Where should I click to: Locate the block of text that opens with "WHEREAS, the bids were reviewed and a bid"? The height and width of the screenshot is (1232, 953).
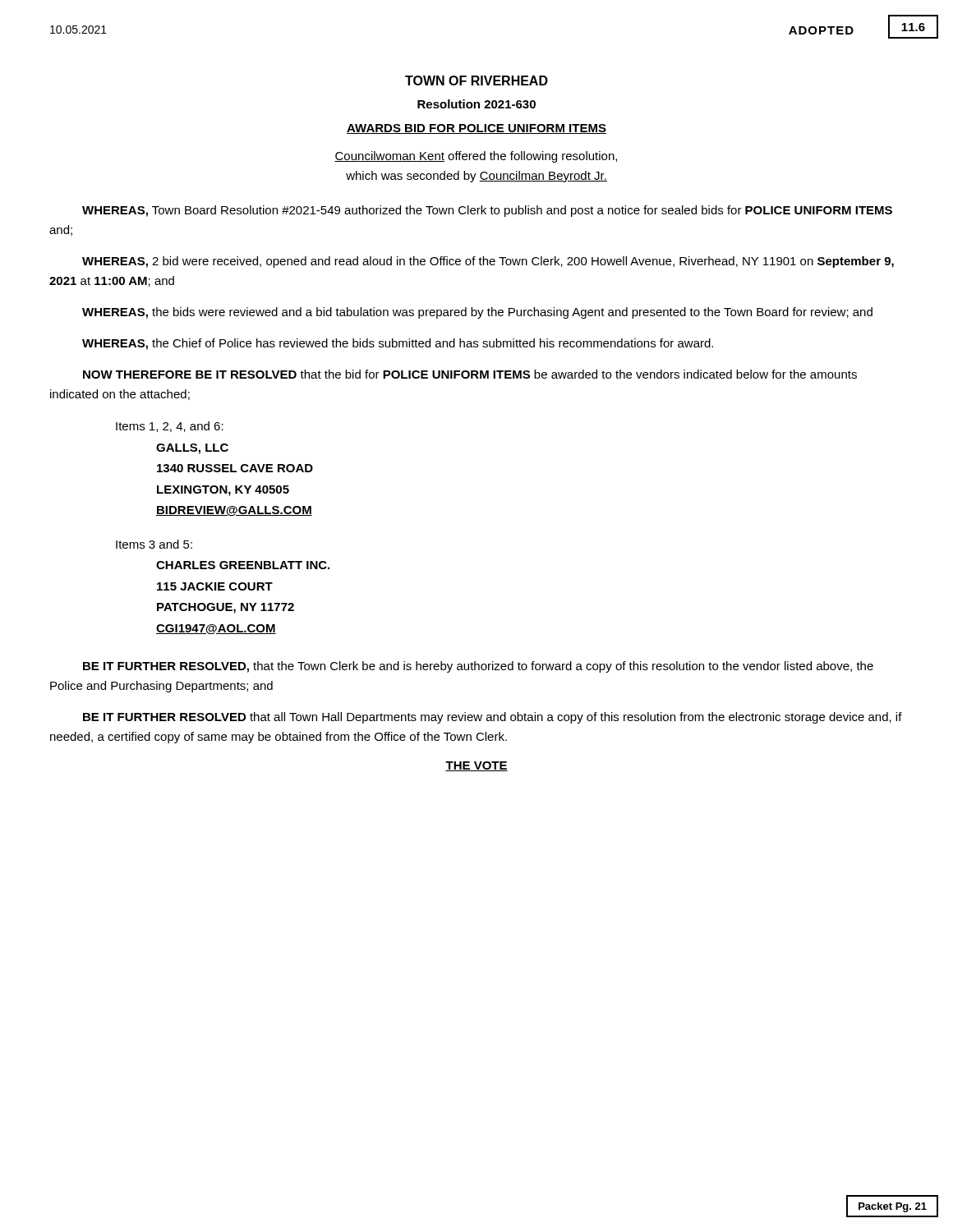tap(478, 312)
